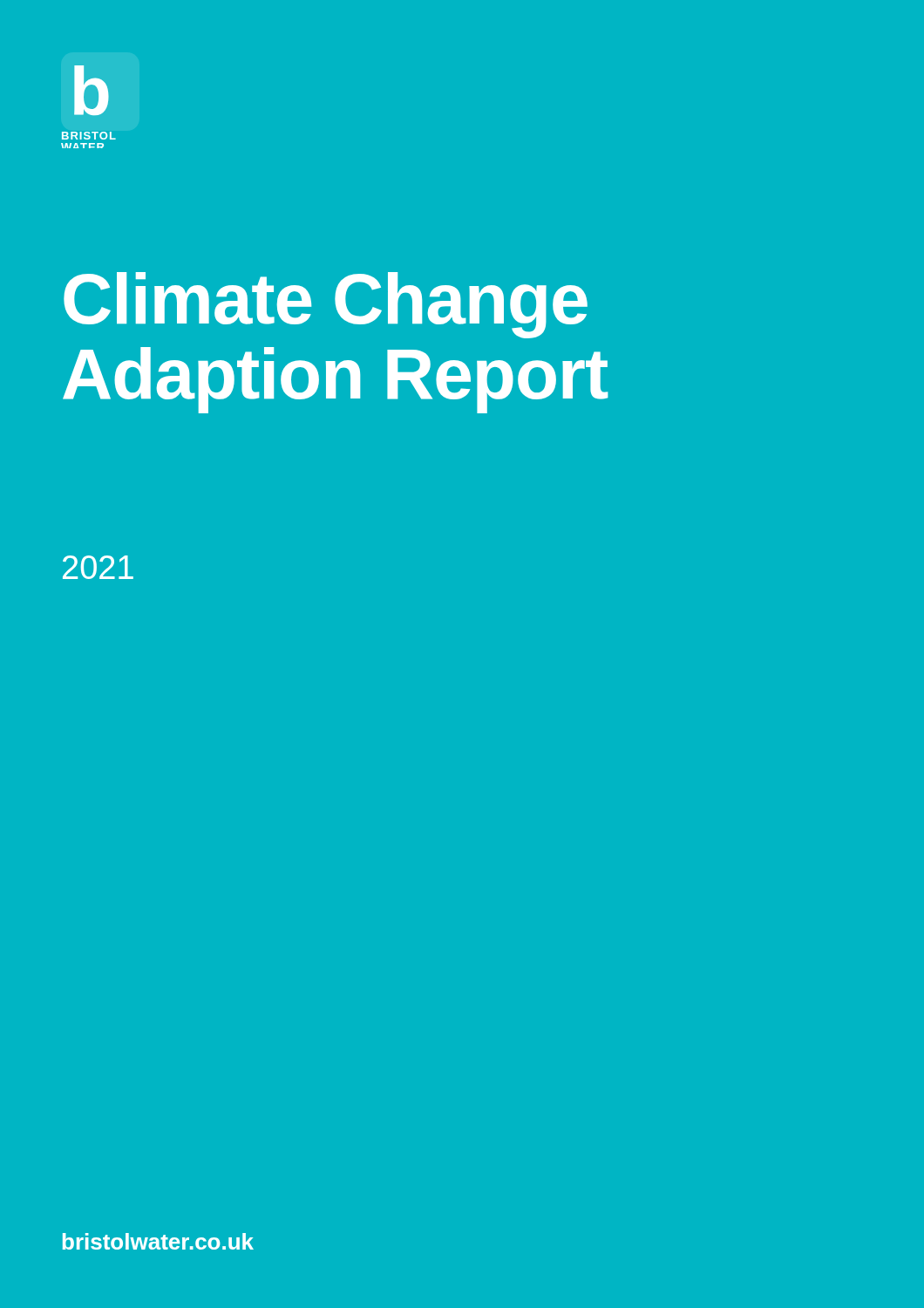
Task: Locate the title that reads "Climate ChangeAdaption Report"
Action: coord(462,337)
